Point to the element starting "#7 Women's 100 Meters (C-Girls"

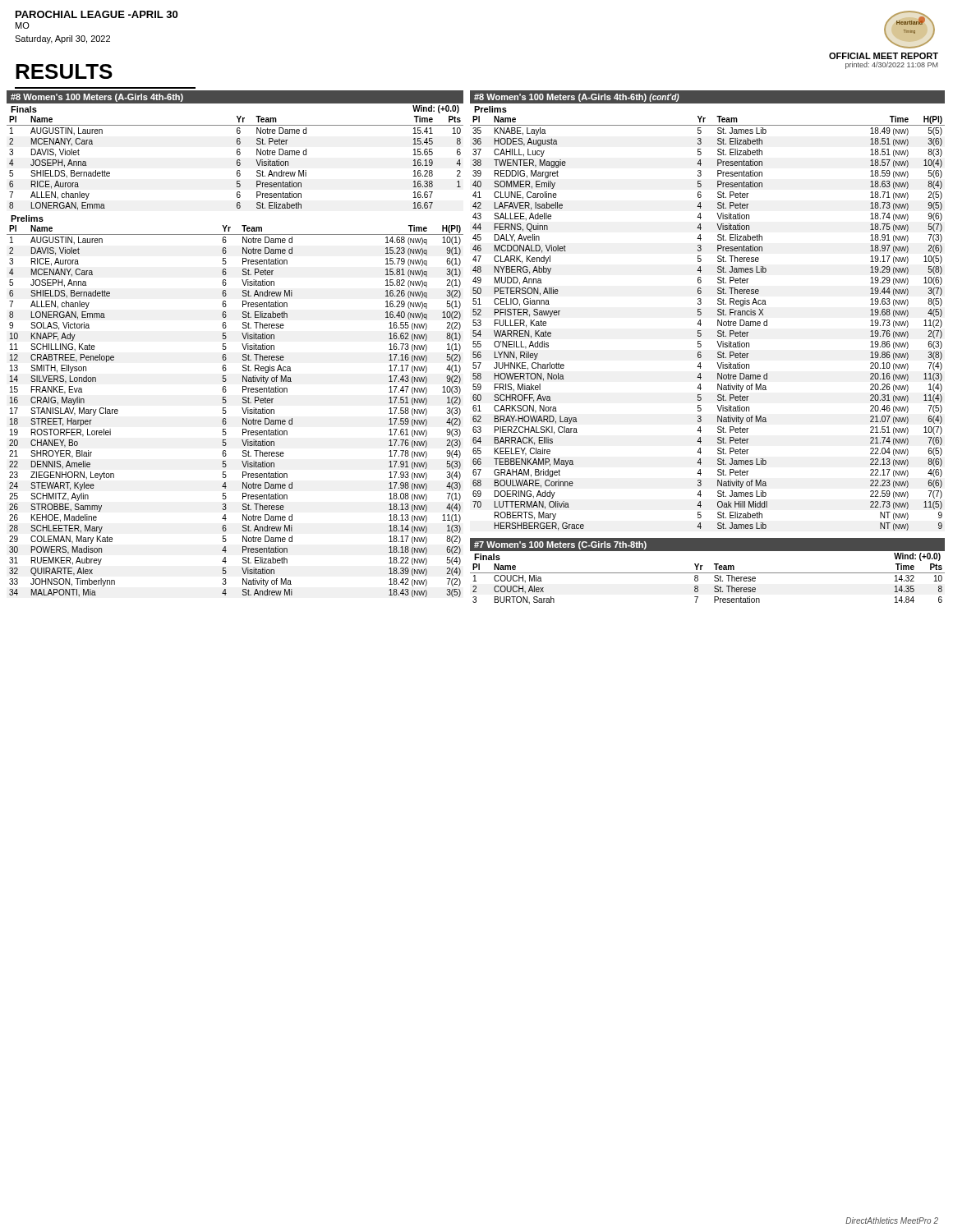coord(560,545)
